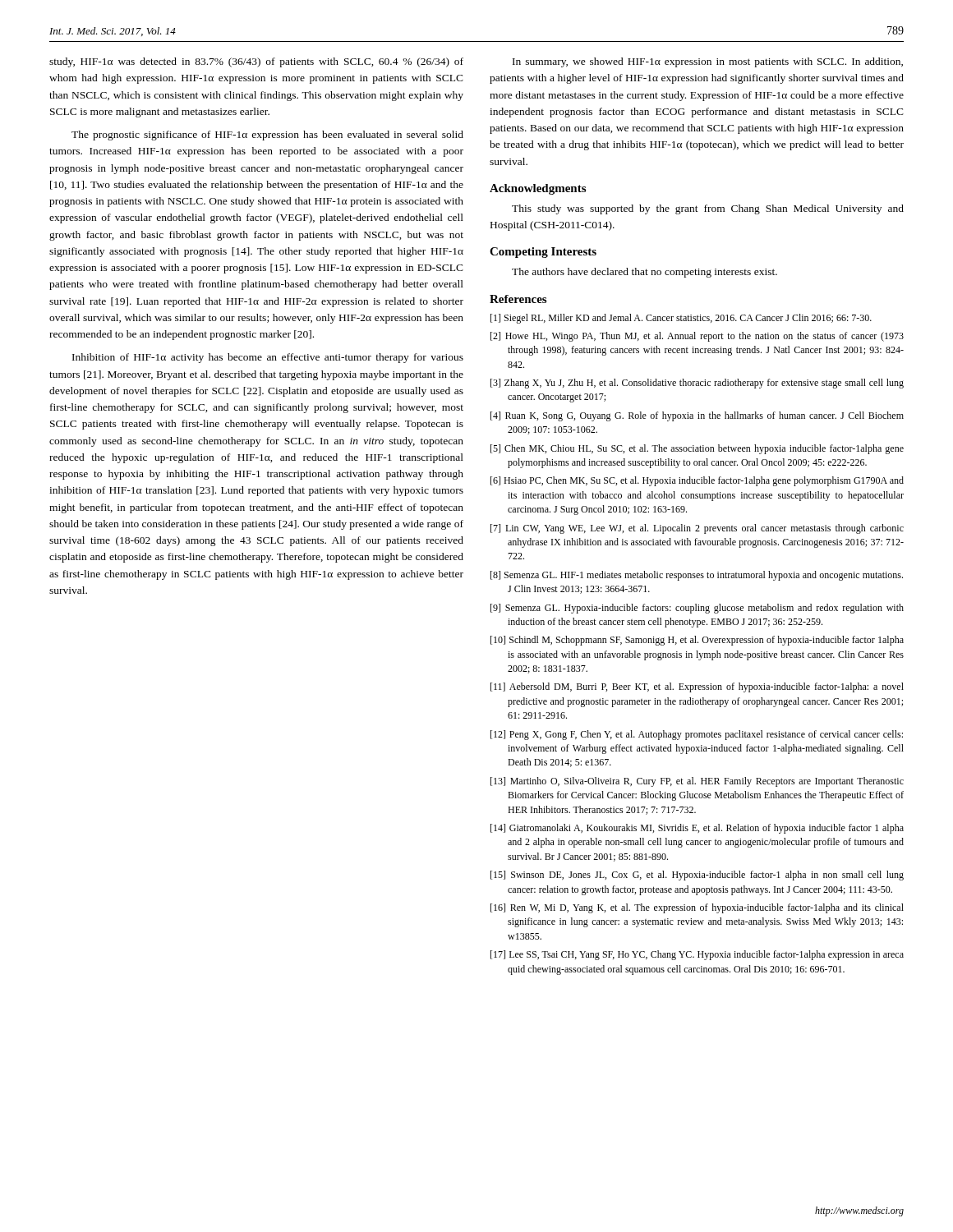953x1232 pixels.
Task: Point to the block beginning "[13] Martinho O, Silva-Oliveira"
Action: 697,795
